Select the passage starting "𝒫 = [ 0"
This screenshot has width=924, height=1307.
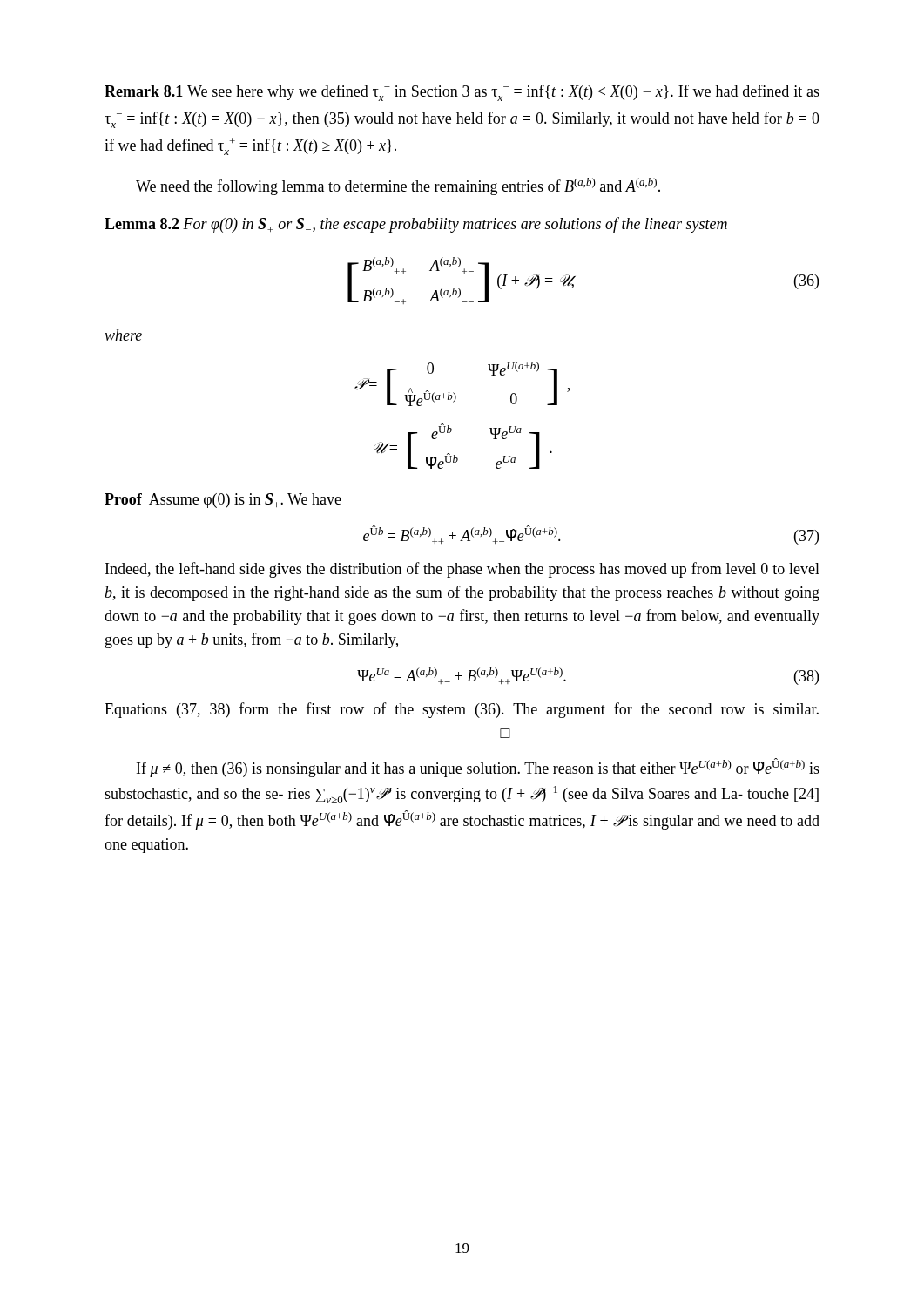(462, 416)
